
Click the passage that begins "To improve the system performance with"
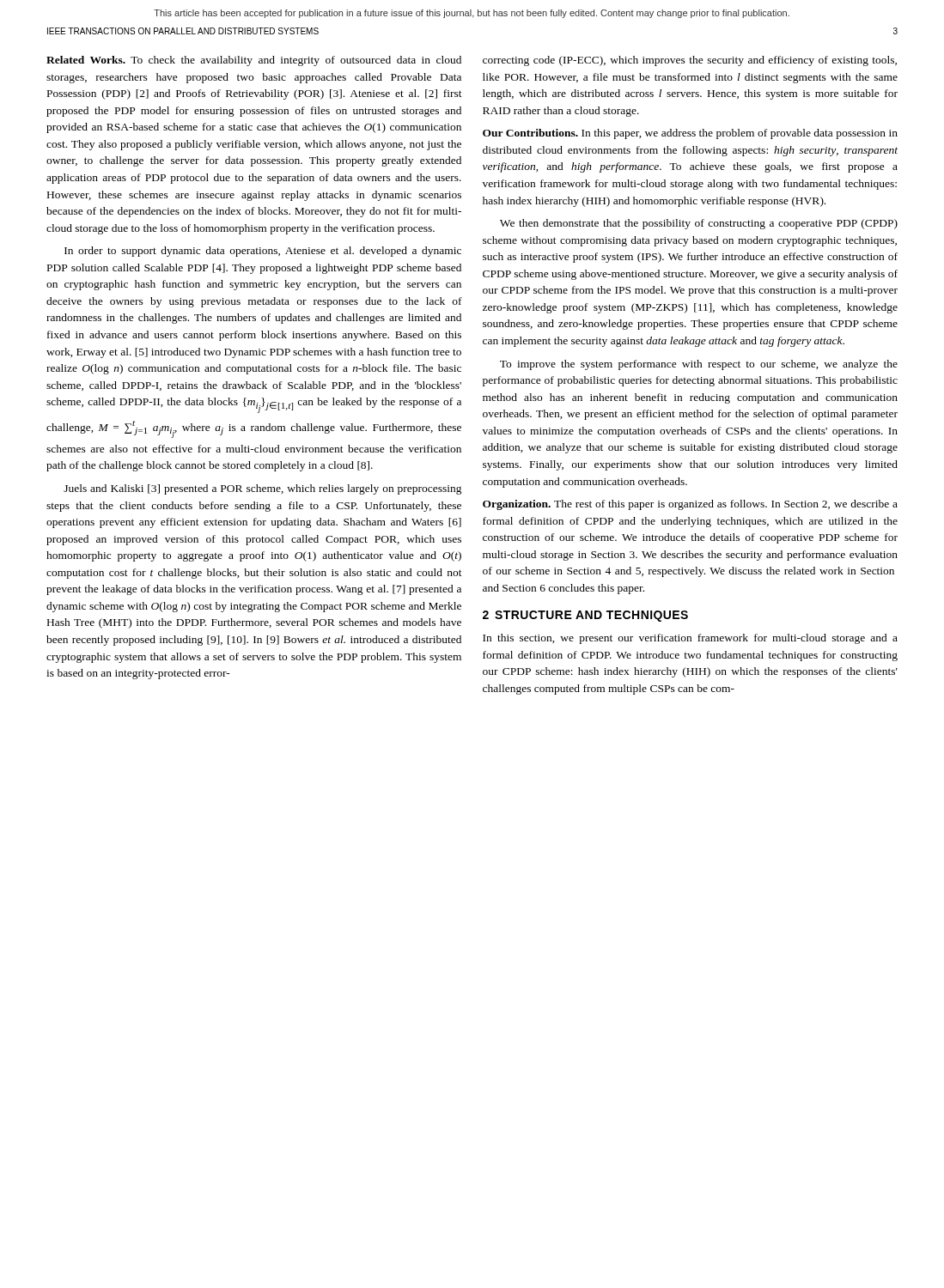(x=690, y=422)
